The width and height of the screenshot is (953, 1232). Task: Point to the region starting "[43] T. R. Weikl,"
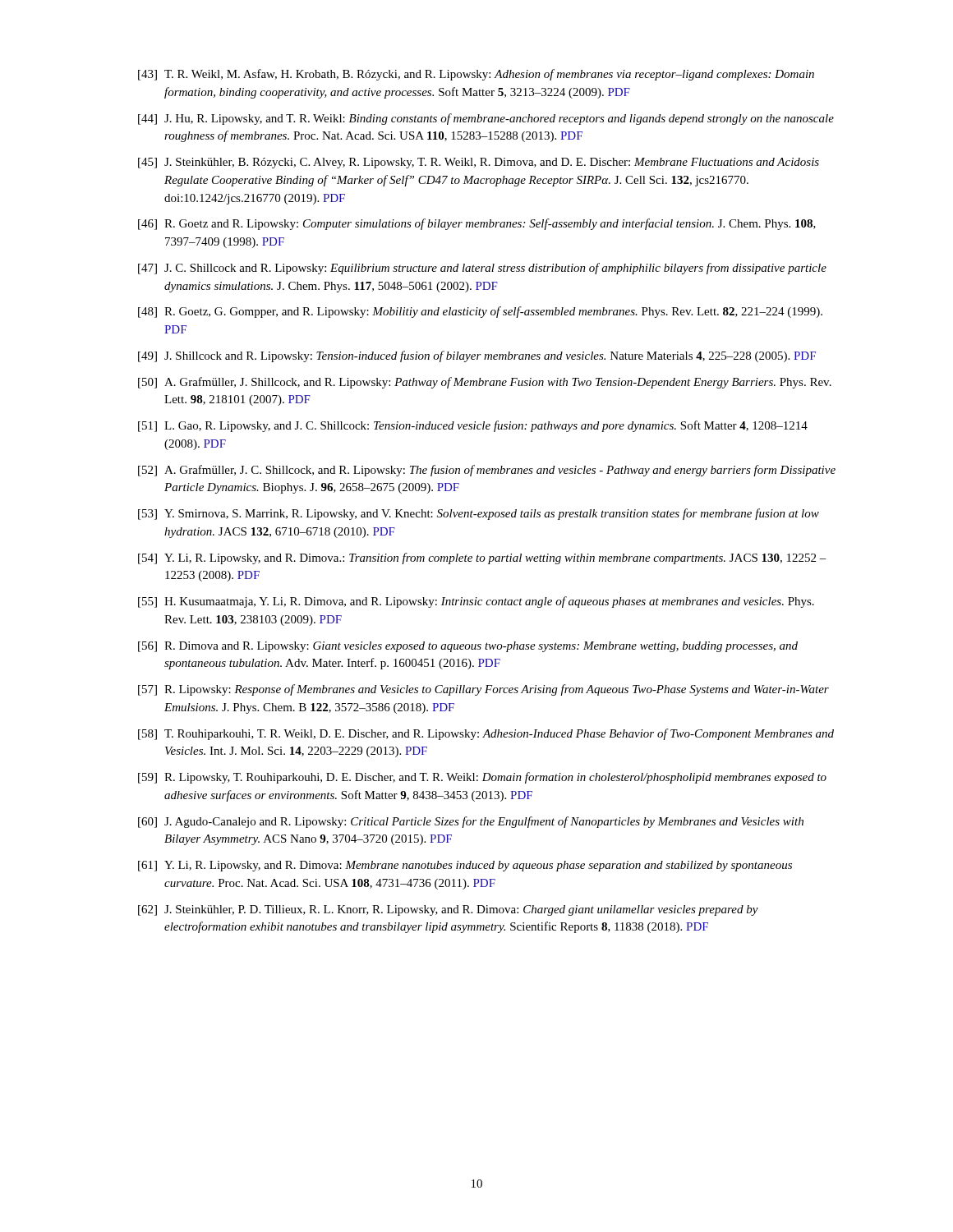pyautogui.click(x=476, y=84)
